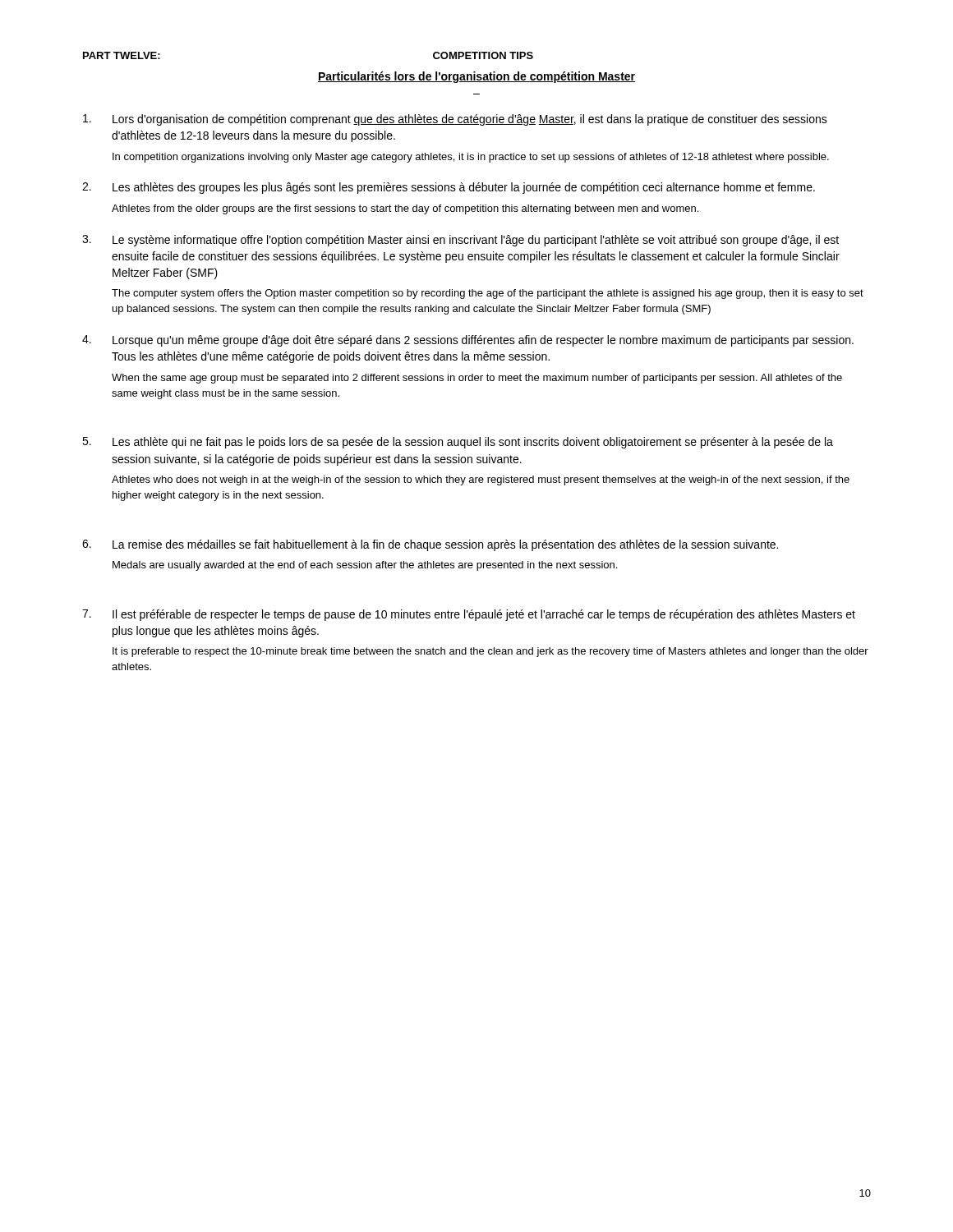Screen dimensions: 1232x953
Task: Locate the element starting "In competition organizations"
Action: 471,156
